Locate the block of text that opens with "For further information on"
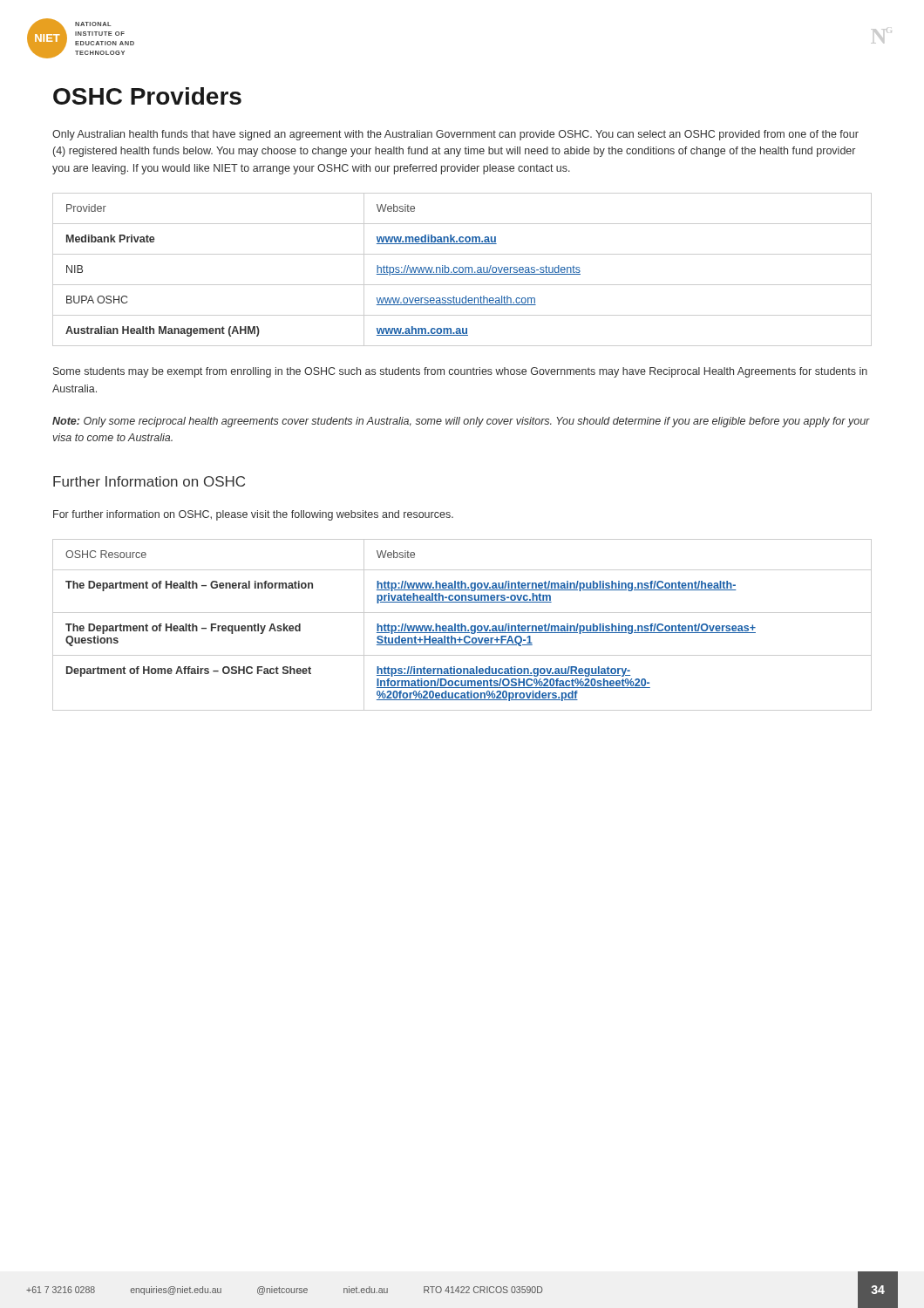 pyautogui.click(x=462, y=515)
